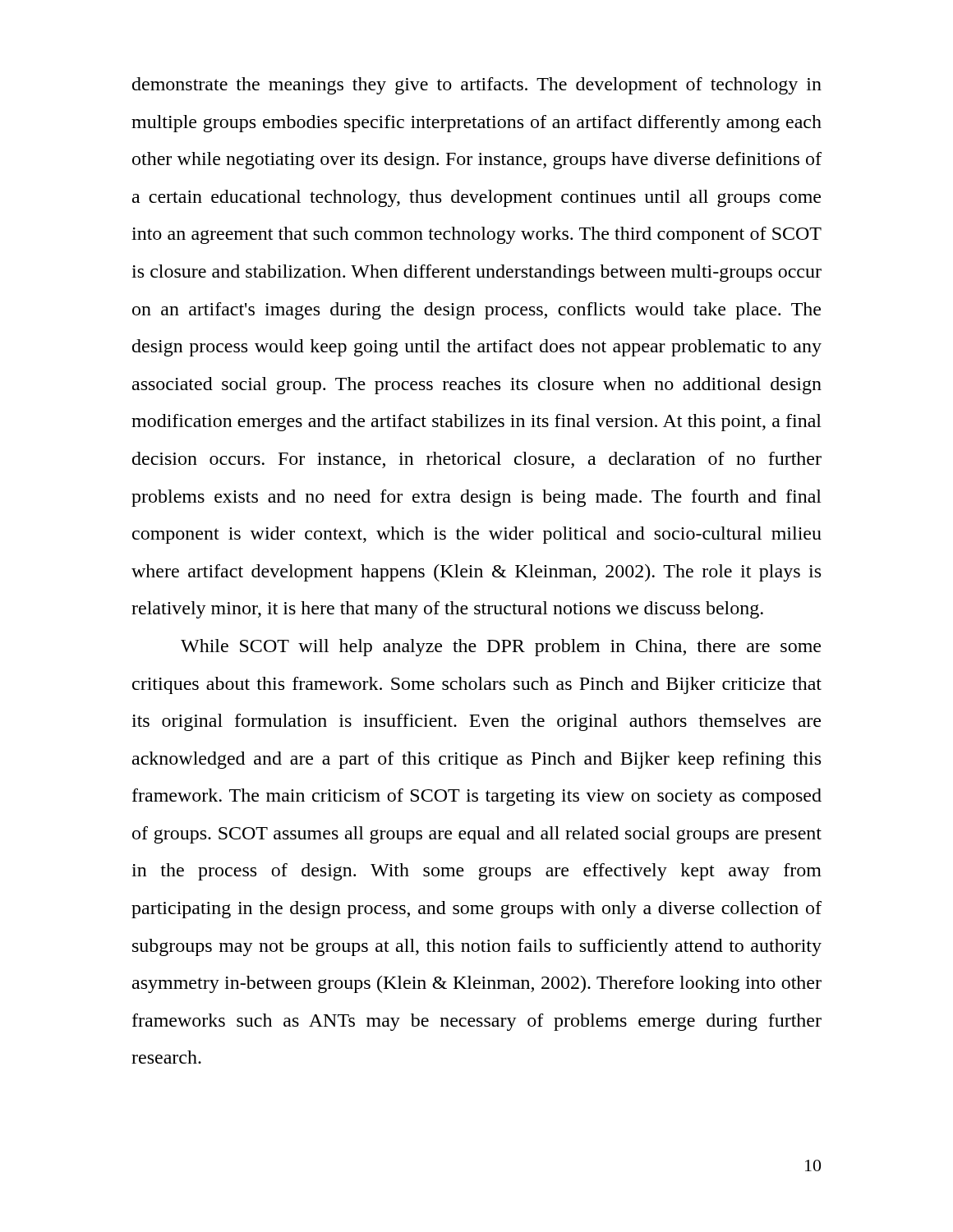The width and height of the screenshot is (953, 1232).
Task: Point to the block starting "While SCOT will"
Action: click(476, 851)
